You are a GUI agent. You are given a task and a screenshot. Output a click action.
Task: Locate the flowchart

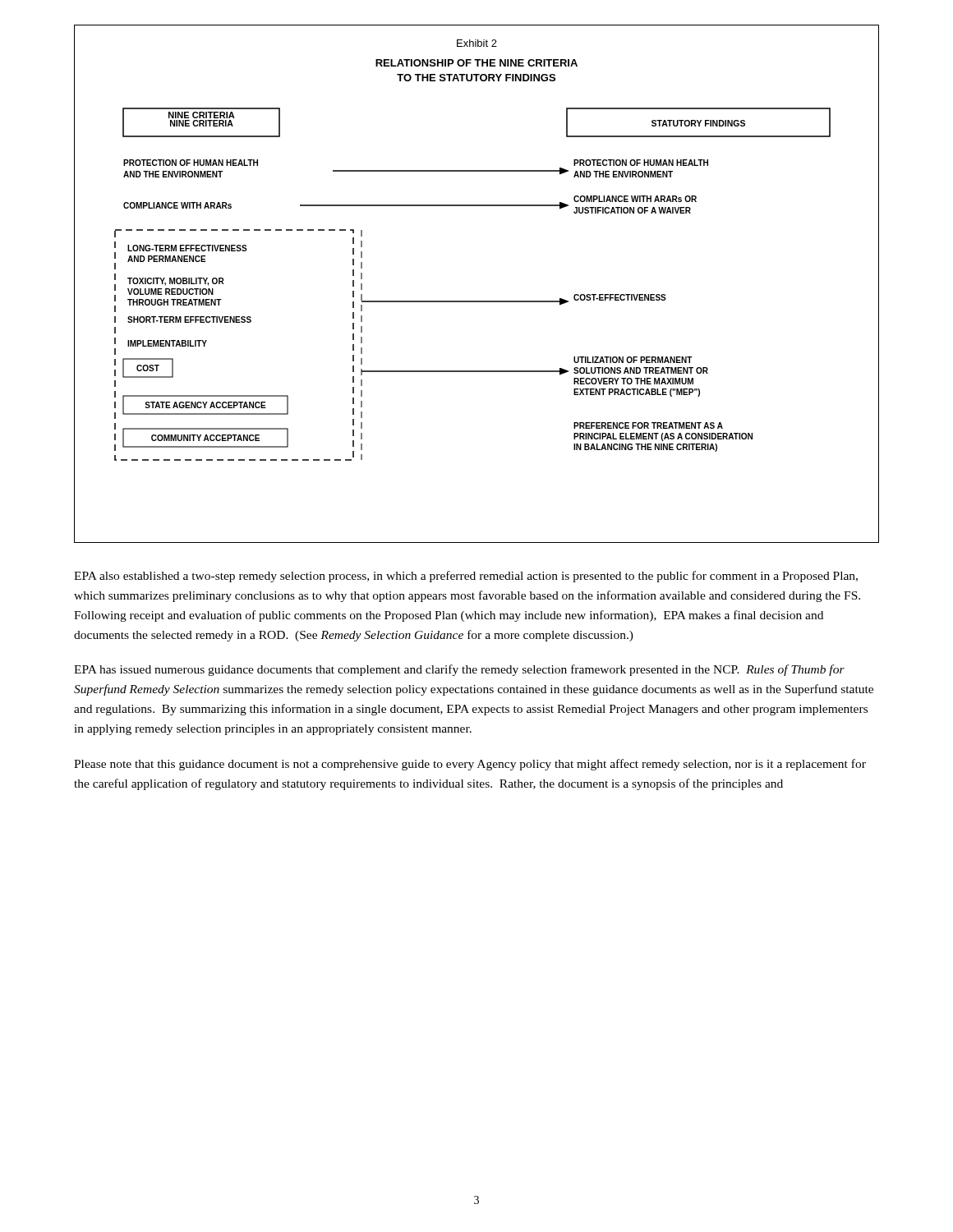click(x=476, y=284)
